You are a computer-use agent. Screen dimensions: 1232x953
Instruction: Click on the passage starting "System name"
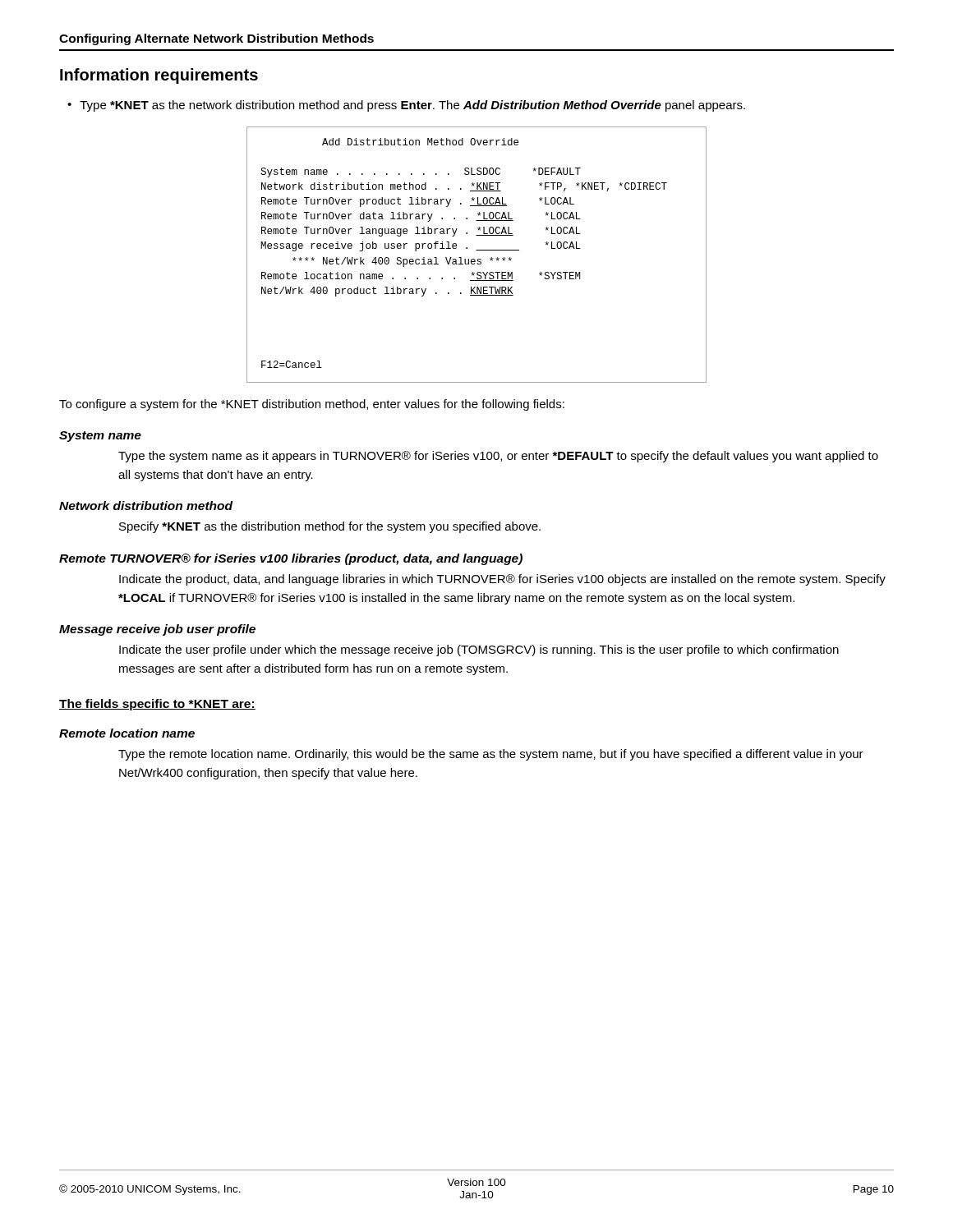click(x=100, y=435)
